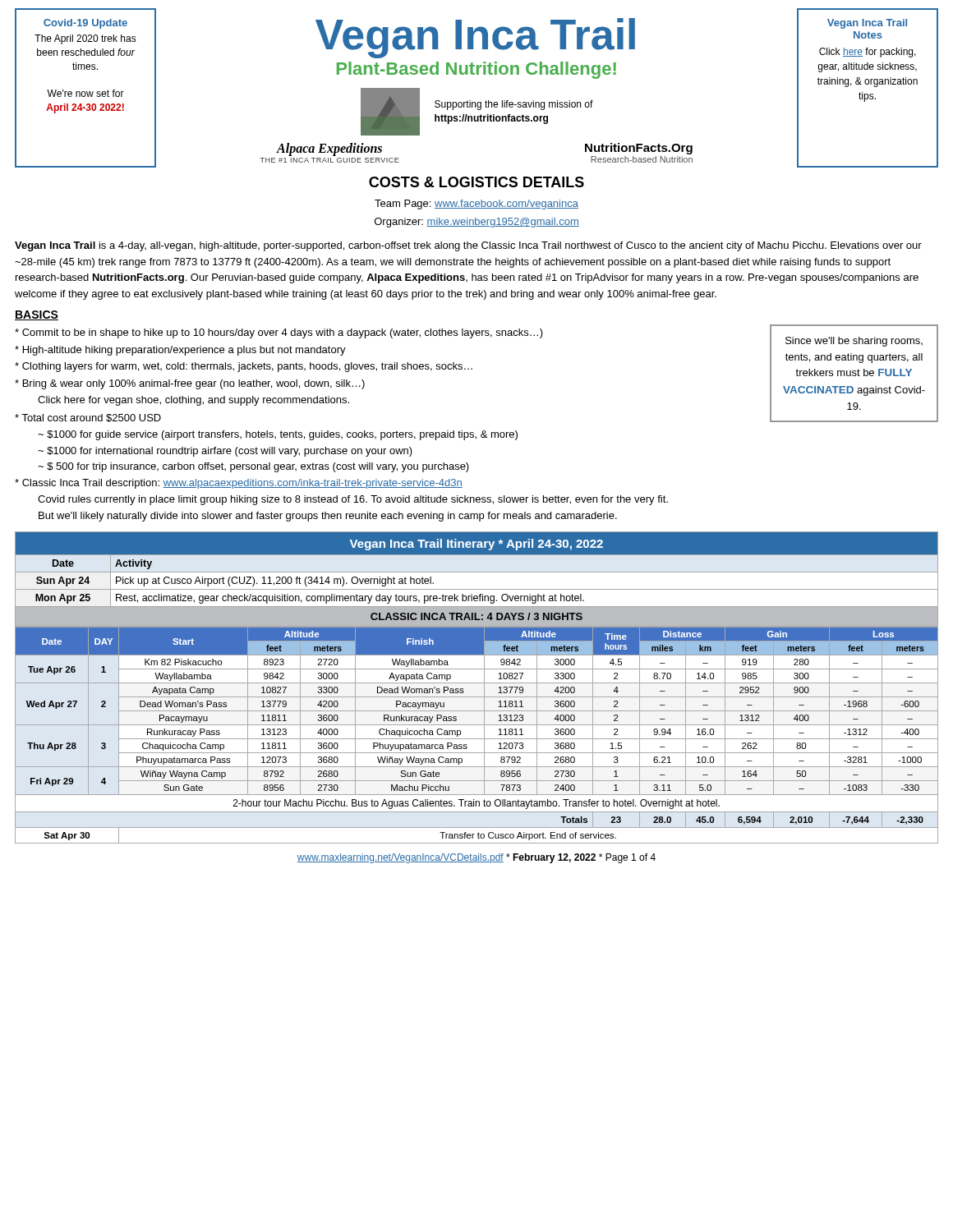The width and height of the screenshot is (953, 1232).
Task: Locate the table with the text "Mon Apr 25"
Action: coord(476,688)
